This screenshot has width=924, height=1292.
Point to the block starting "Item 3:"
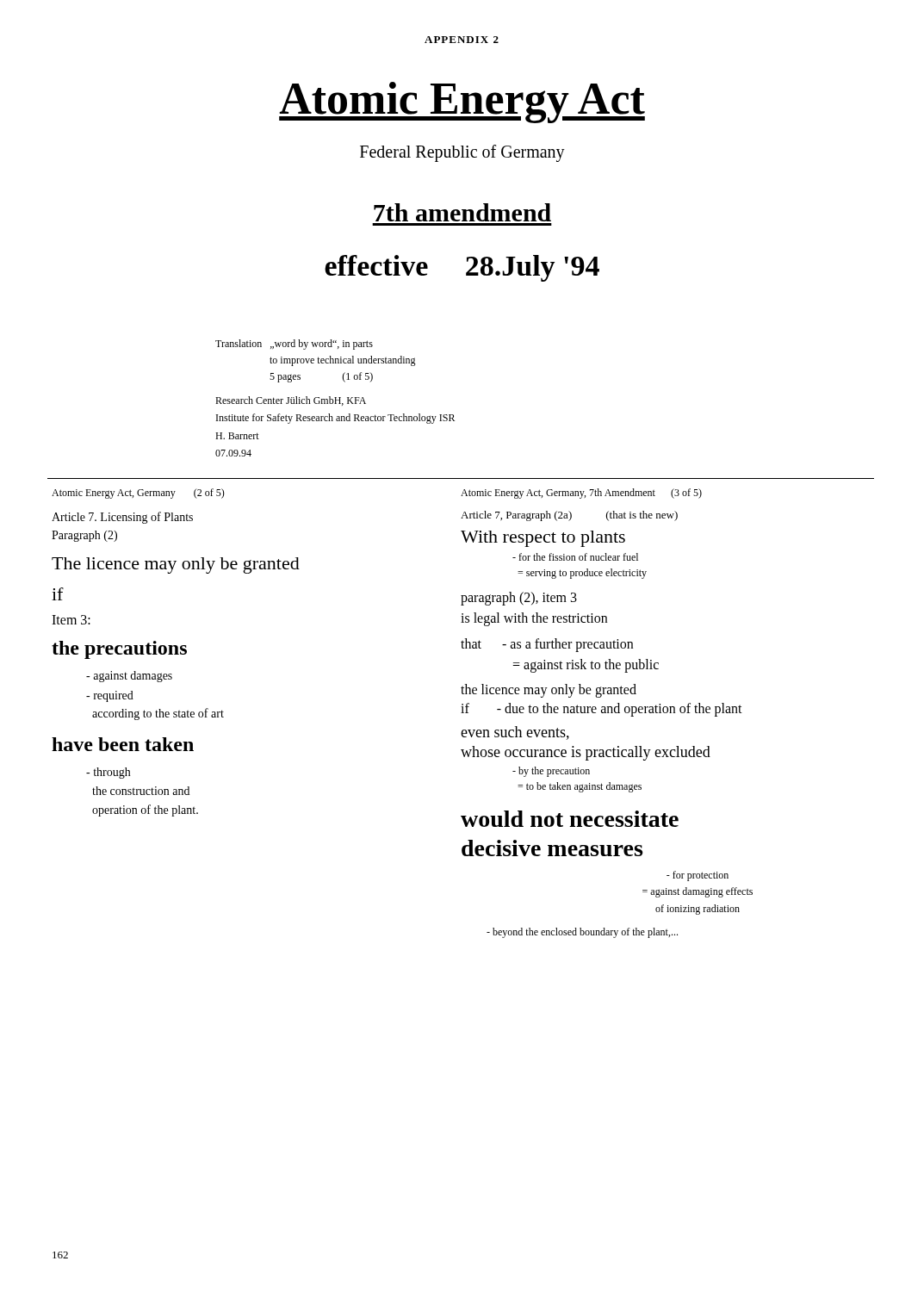click(x=71, y=619)
